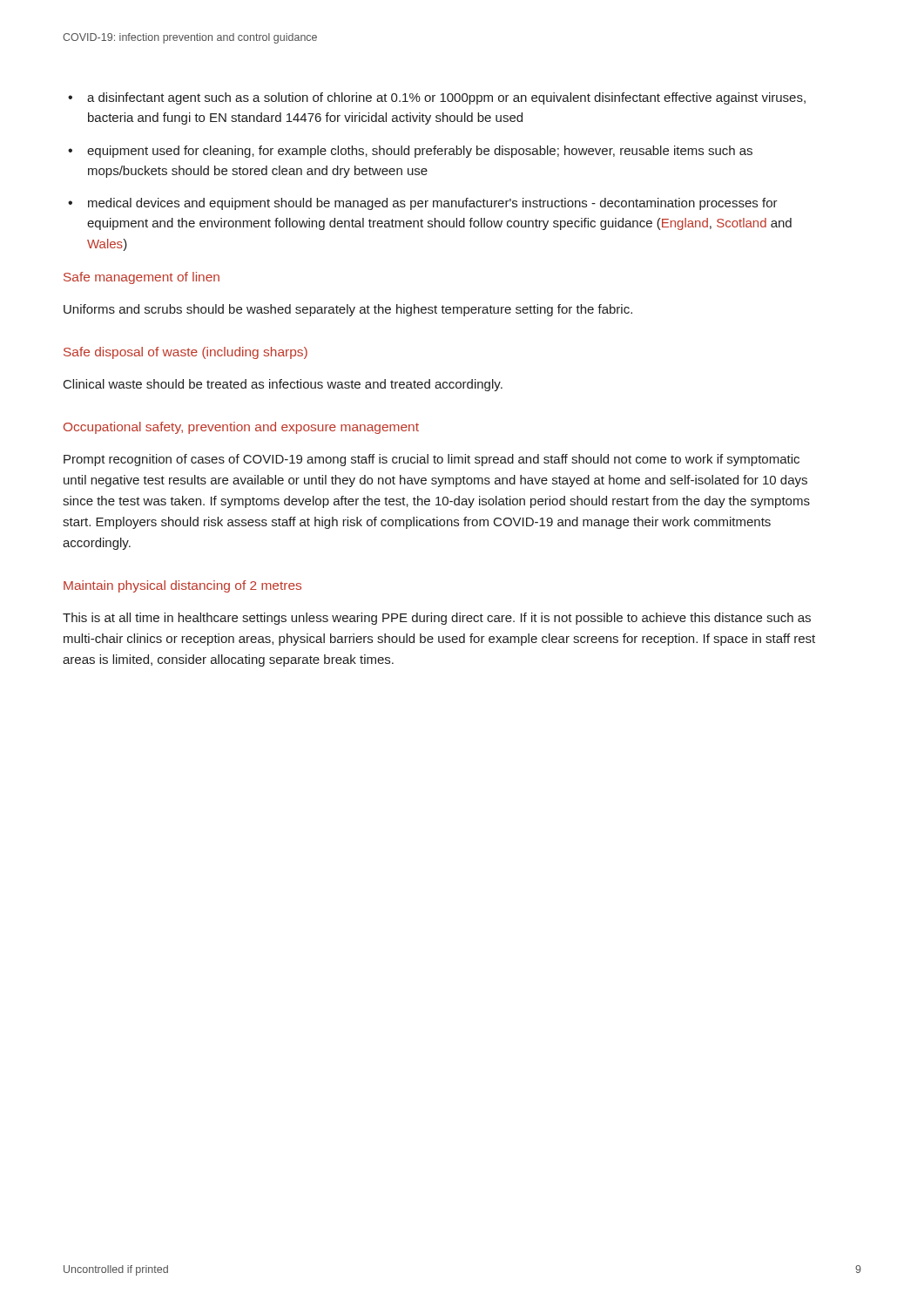924x1307 pixels.
Task: Point to the passage starting "equipment used for cleaning,"
Action: click(420, 160)
